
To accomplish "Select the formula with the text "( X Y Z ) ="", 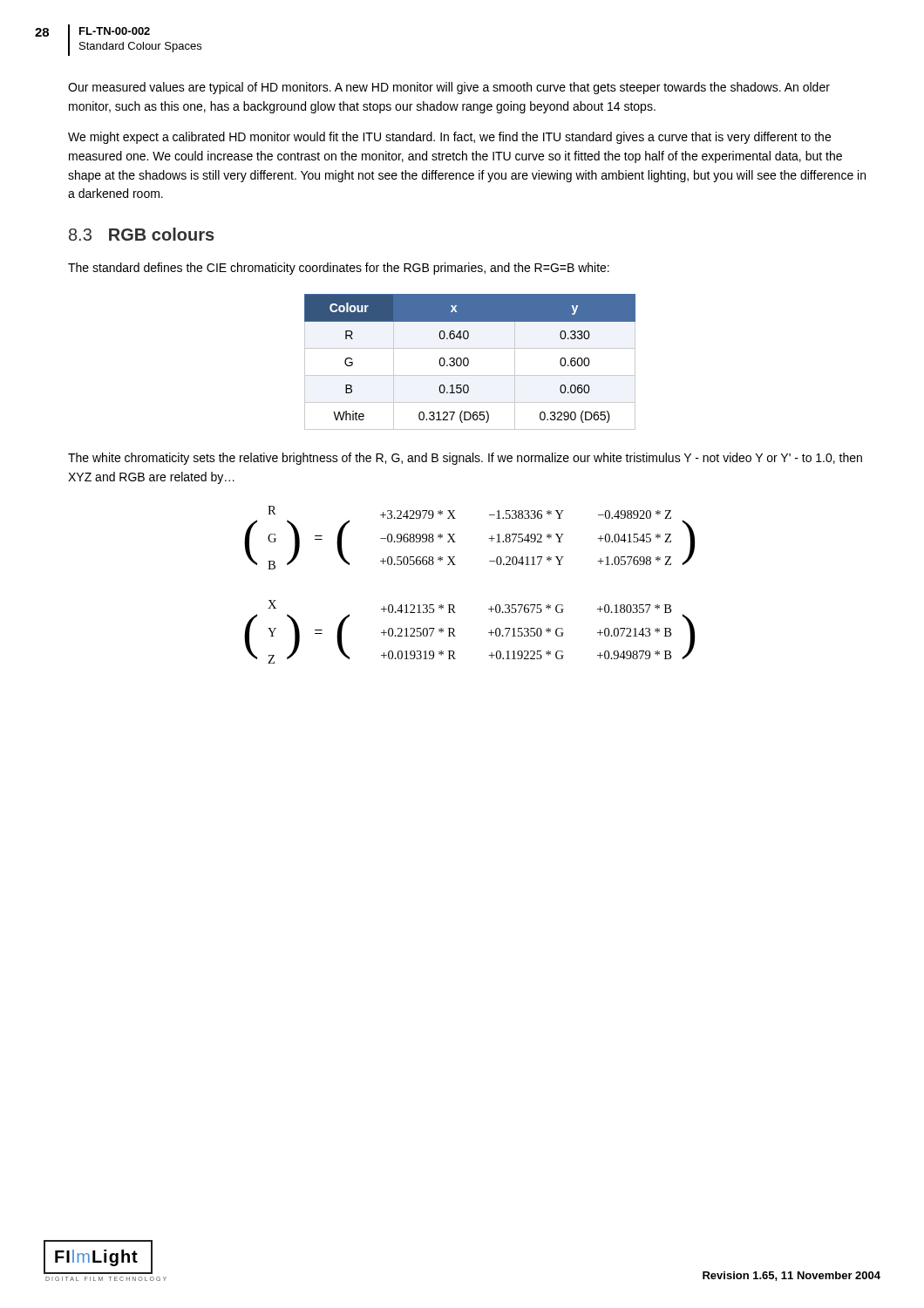I will click(470, 632).
